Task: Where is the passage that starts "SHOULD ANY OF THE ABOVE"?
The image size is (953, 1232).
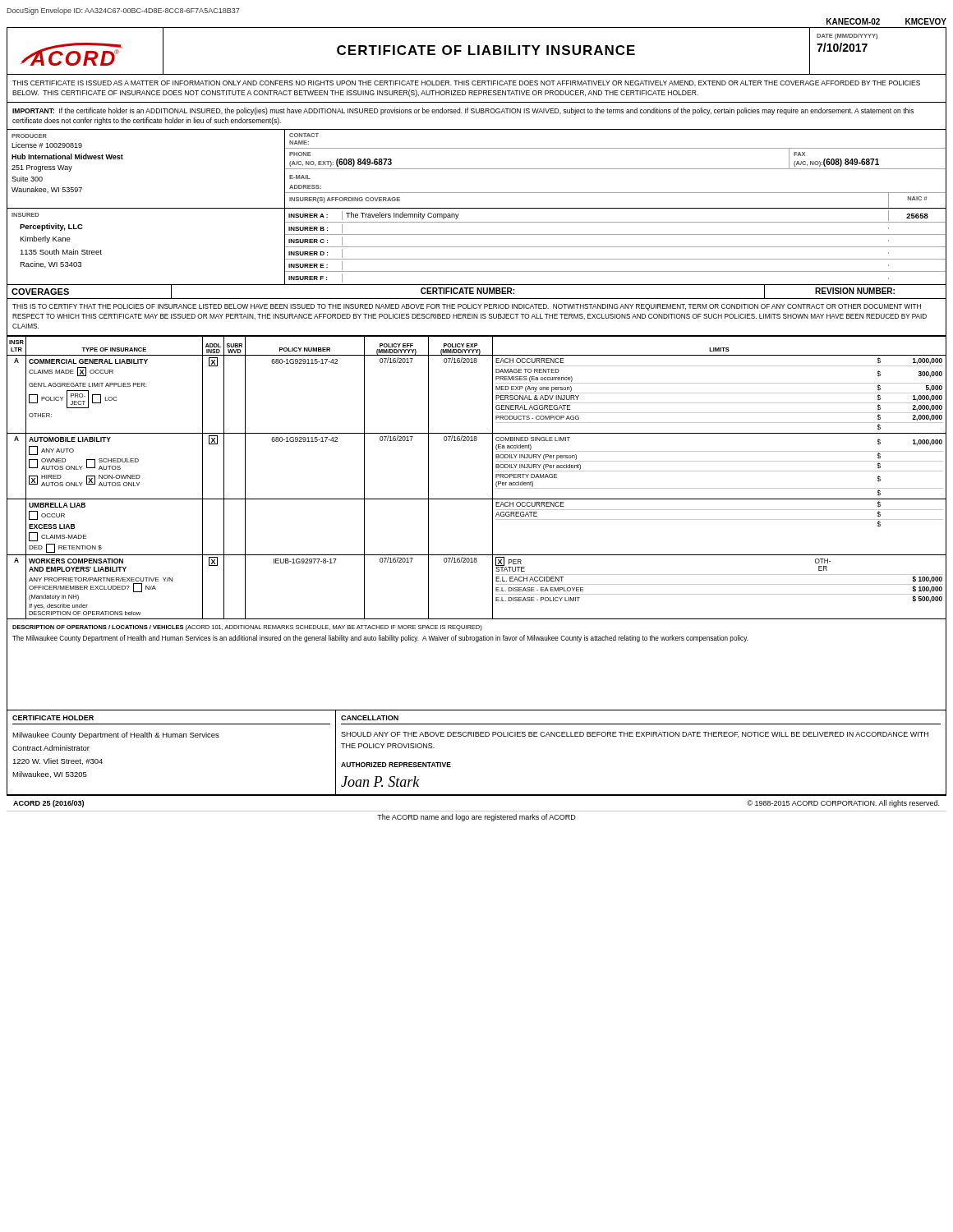Action: [635, 740]
